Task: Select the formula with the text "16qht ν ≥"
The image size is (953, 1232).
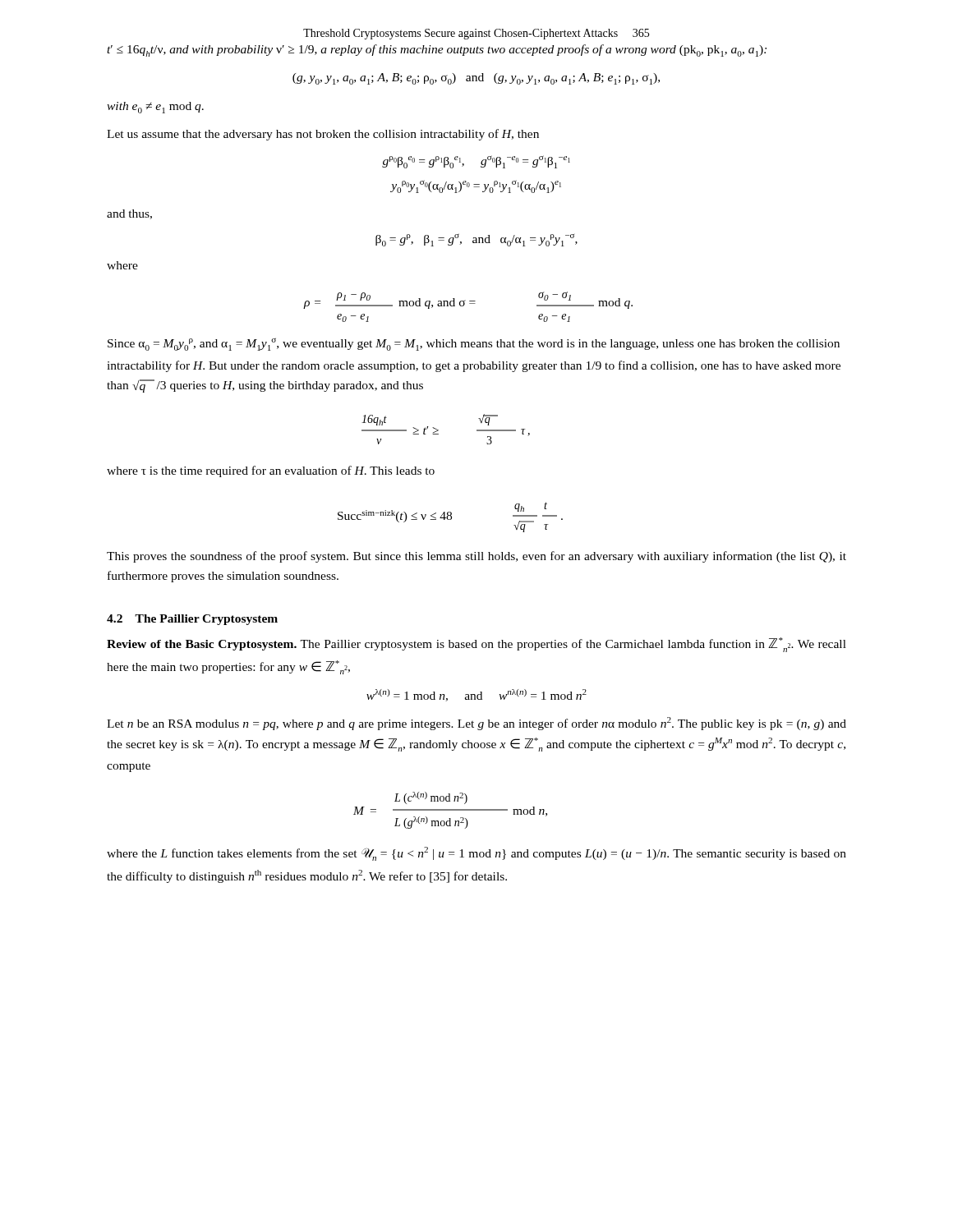Action: [x=476, y=428]
